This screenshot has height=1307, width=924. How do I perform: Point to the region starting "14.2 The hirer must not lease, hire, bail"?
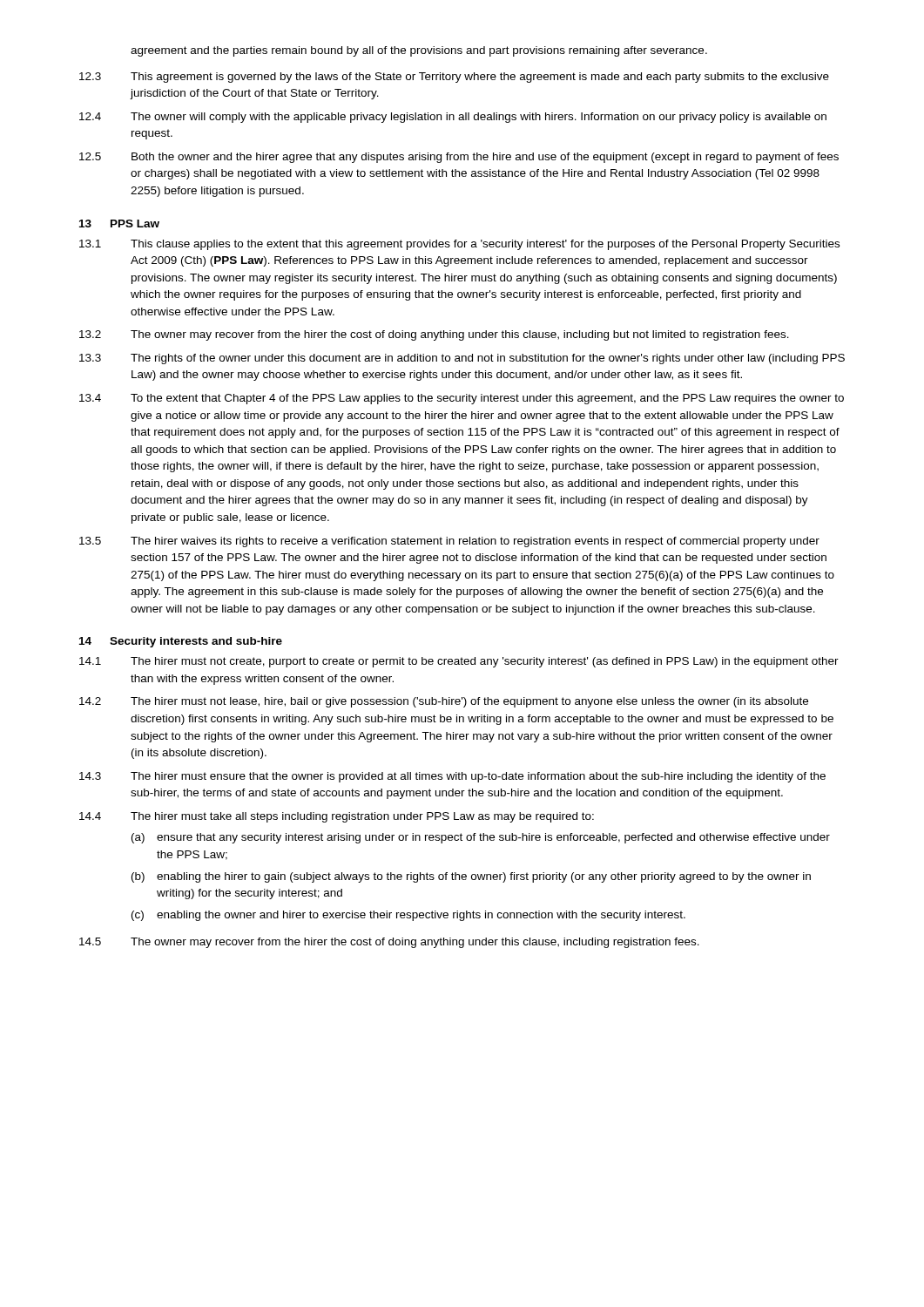click(x=462, y=727)
